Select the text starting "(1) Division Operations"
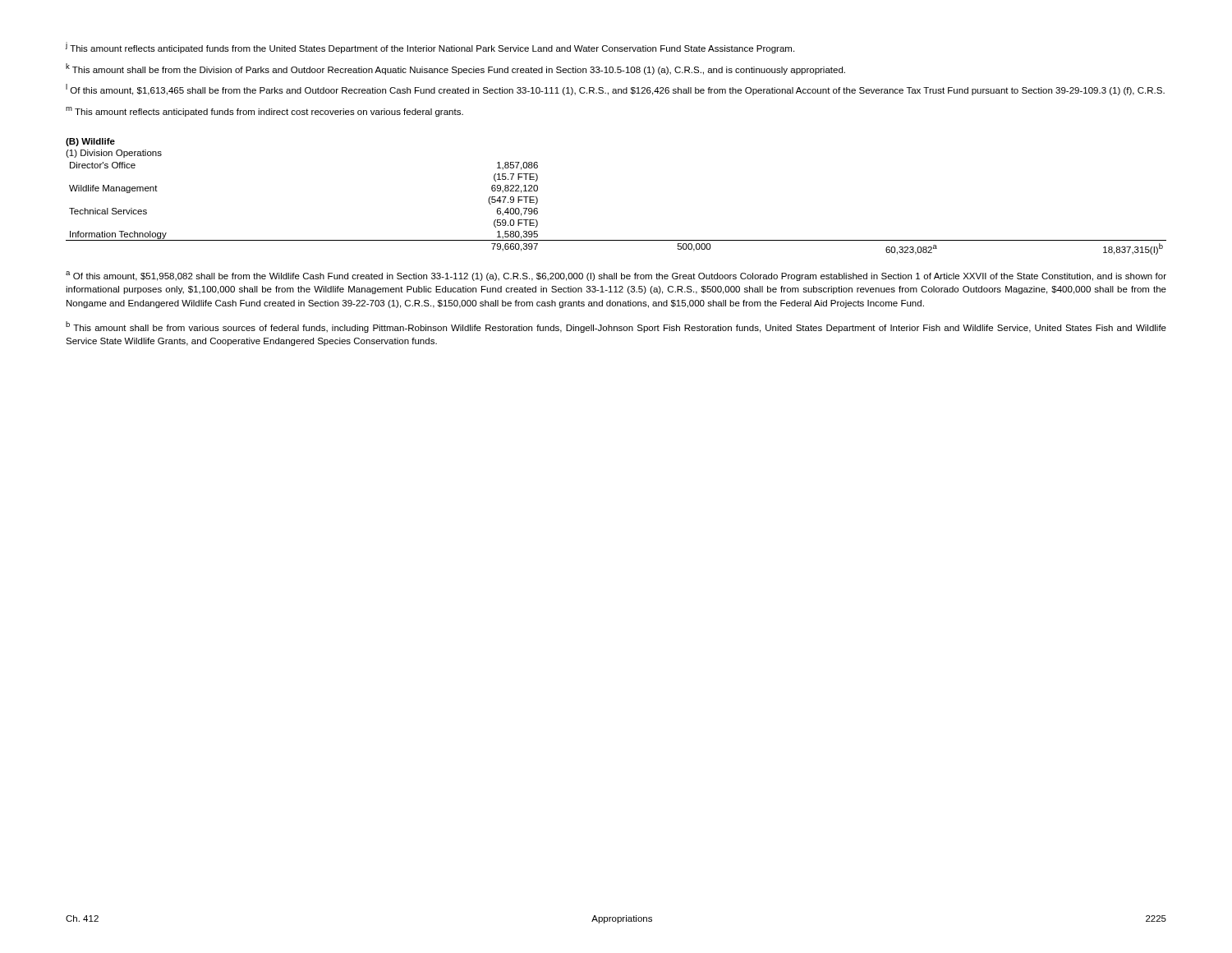The width and height of the screenshot is (1232, 953). pyautogui.click(x=114, y=153)
